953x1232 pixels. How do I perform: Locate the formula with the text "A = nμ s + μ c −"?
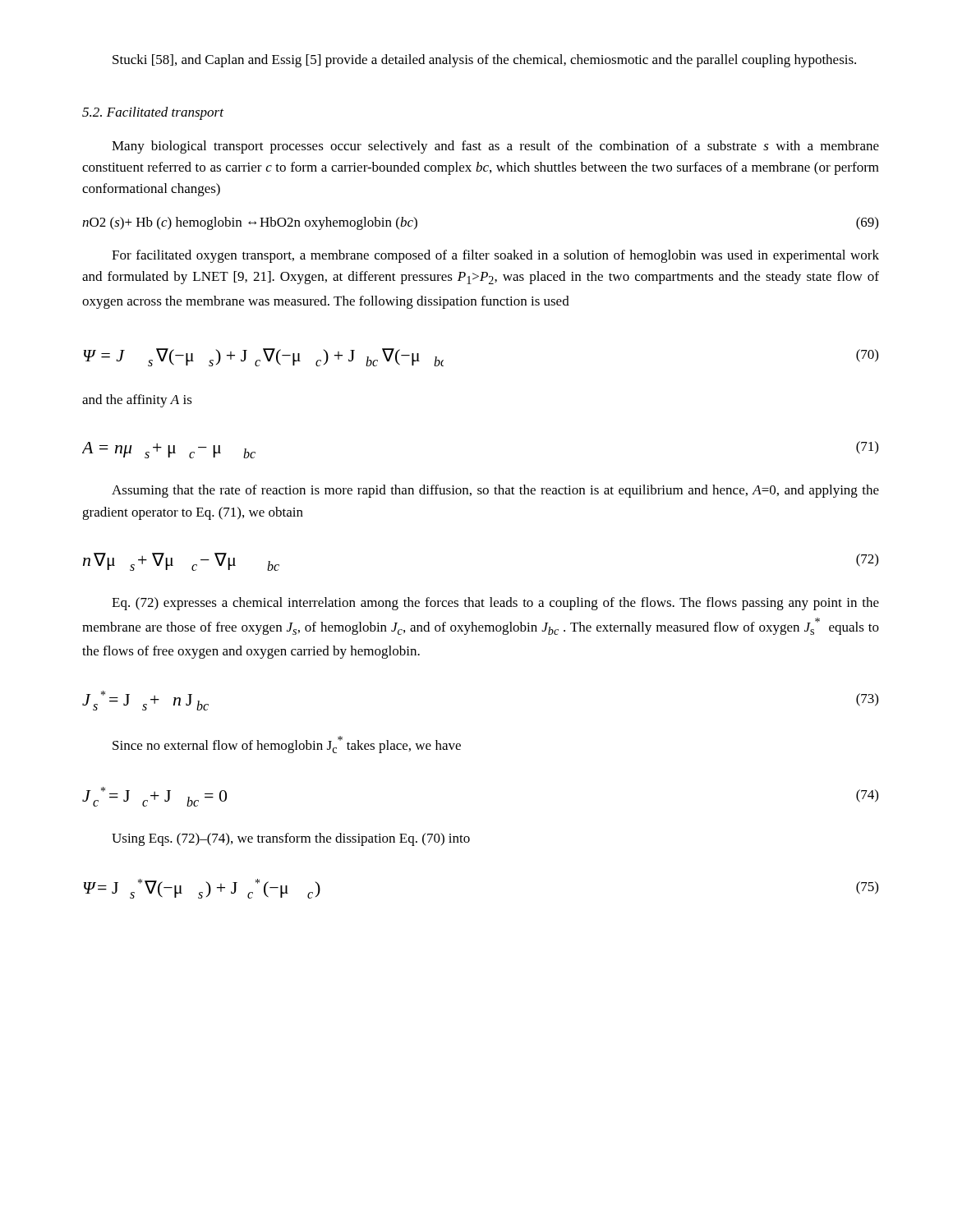coord(157,450)
